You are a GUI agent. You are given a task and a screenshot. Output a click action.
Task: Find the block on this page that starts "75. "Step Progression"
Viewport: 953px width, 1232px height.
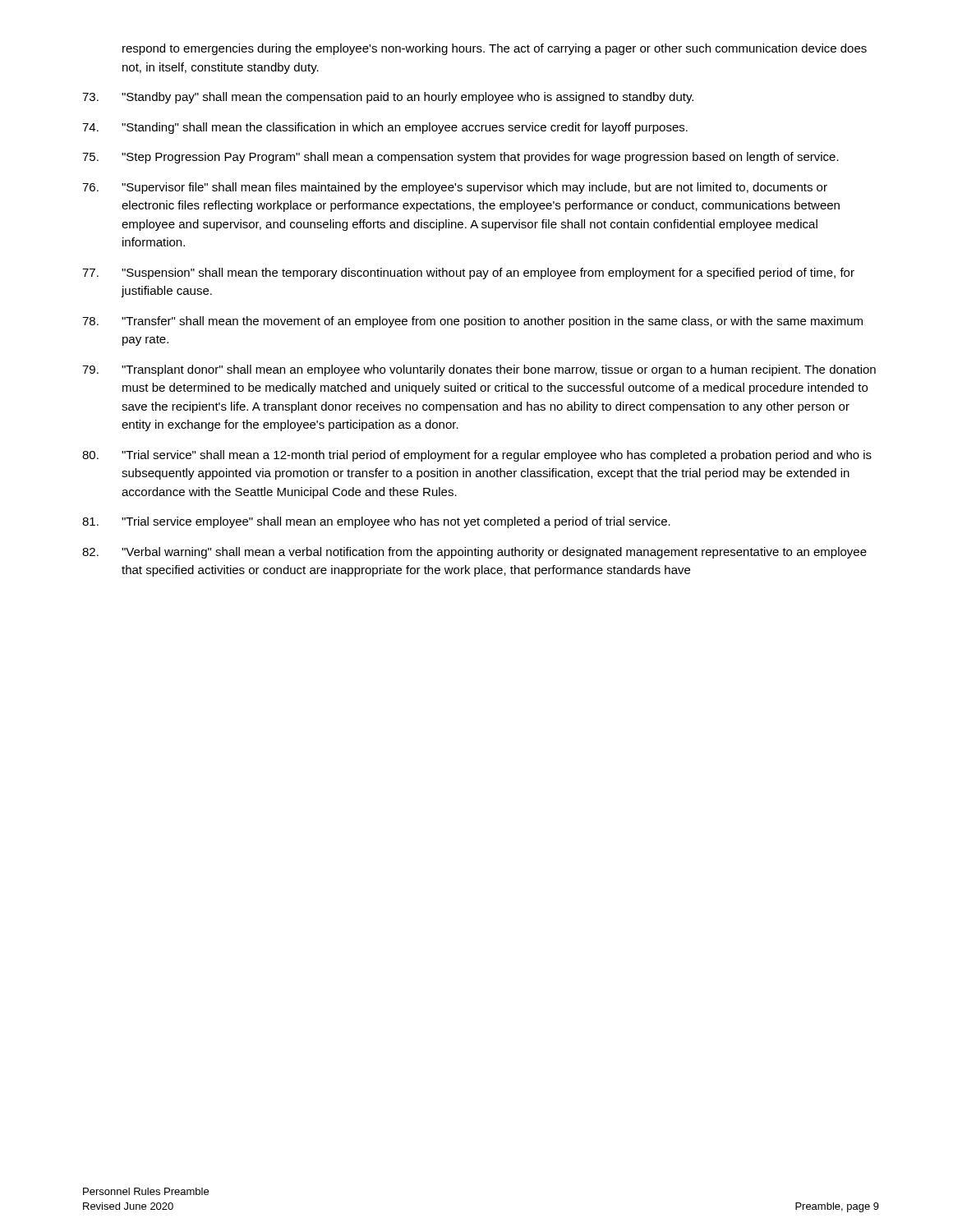coord(481,157)
